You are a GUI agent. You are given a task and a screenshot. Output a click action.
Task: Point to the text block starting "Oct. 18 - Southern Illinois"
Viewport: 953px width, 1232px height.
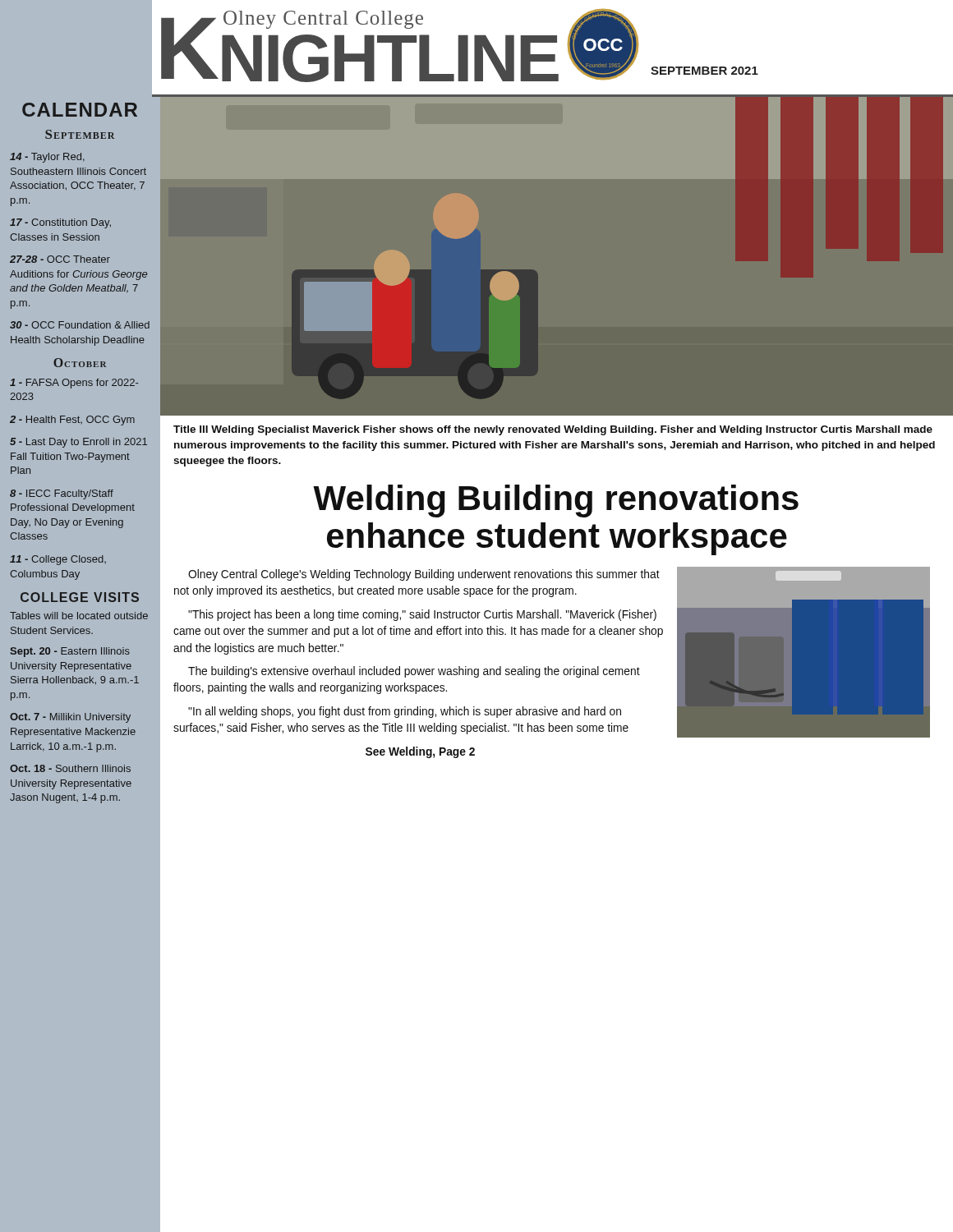[71, 783]
